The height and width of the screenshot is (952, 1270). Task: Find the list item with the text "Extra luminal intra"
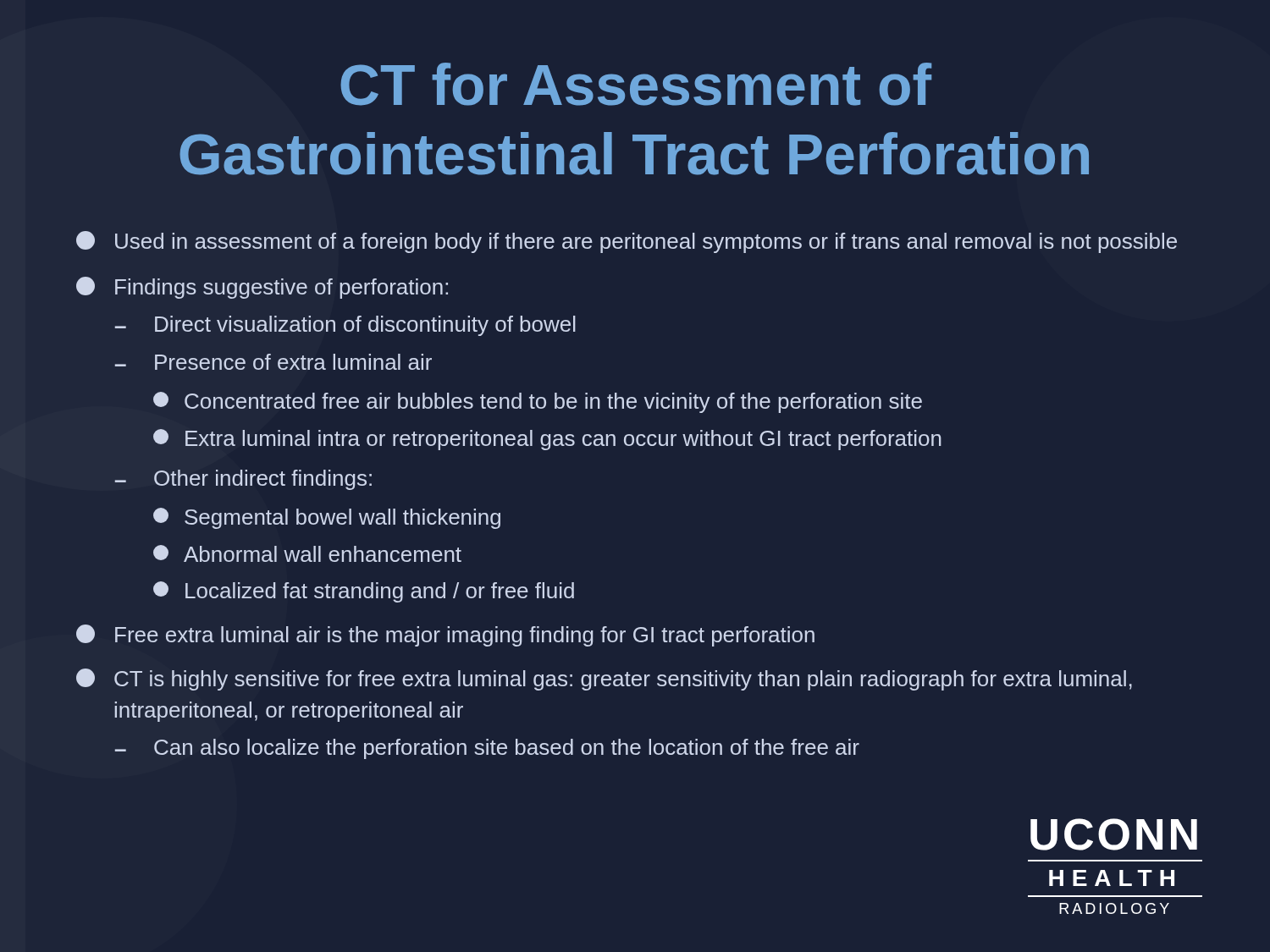click(x=548, y=439)
